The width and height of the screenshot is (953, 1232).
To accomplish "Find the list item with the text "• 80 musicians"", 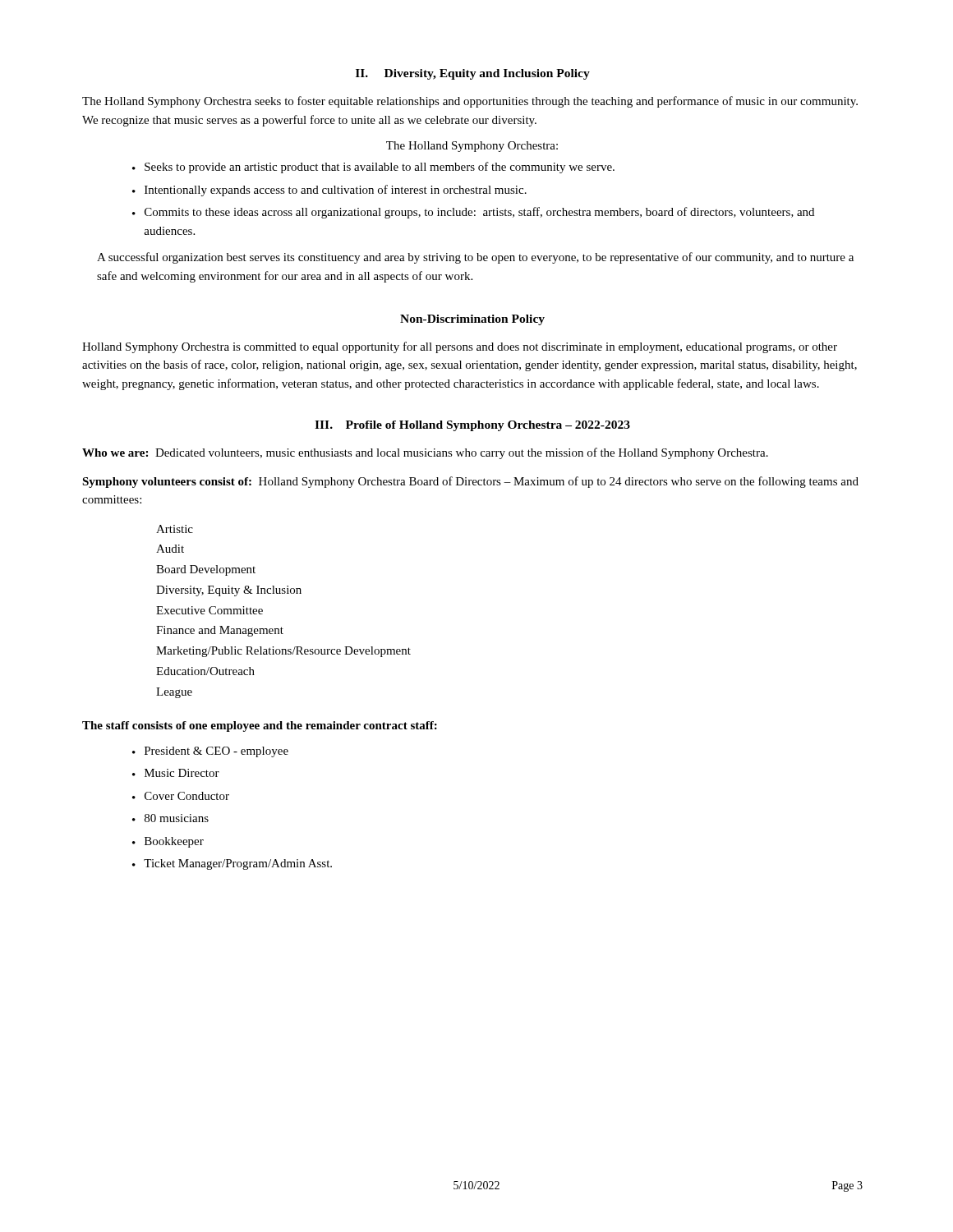I will (170, 819).
